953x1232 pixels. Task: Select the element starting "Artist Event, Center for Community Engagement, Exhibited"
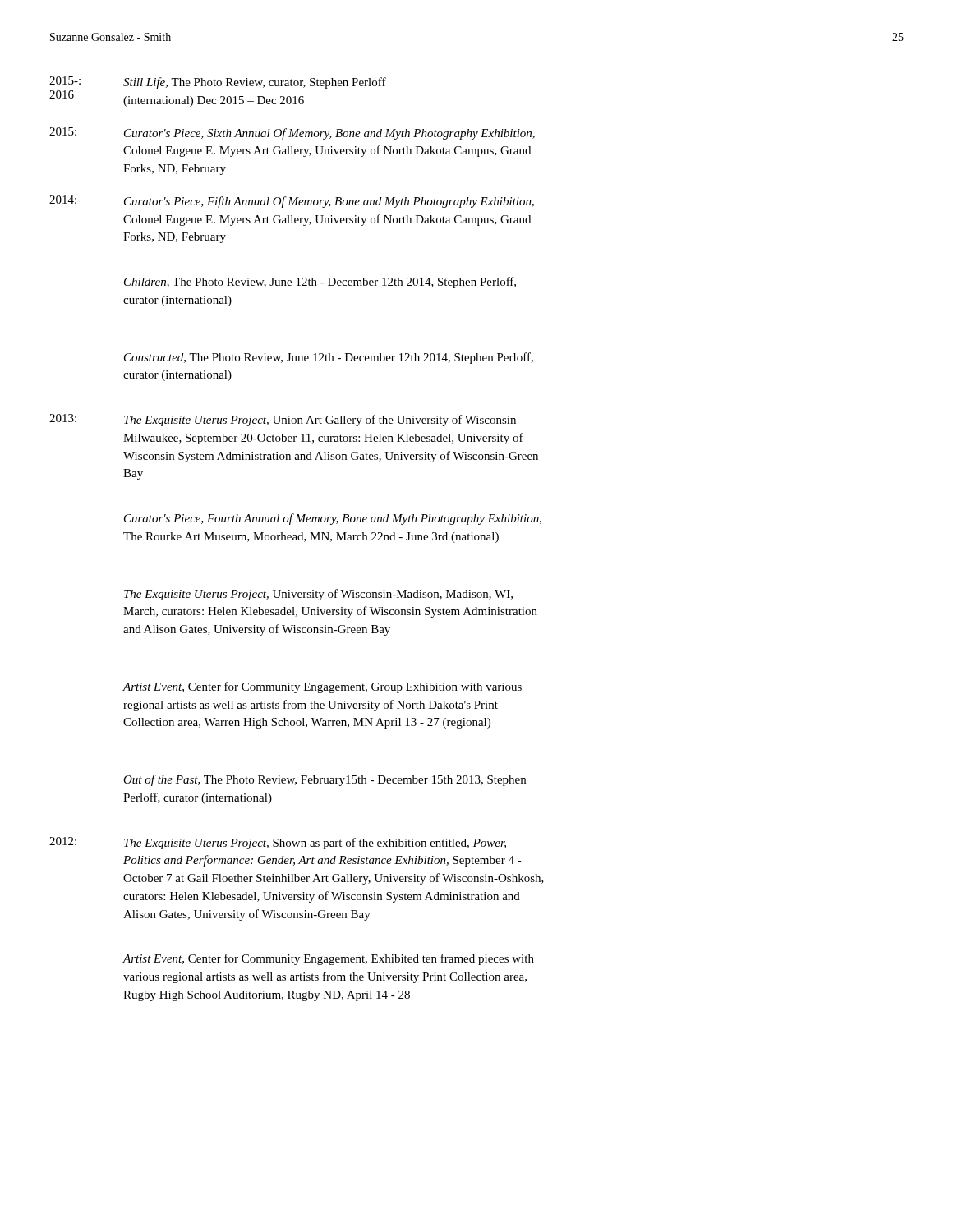[468, 977]
